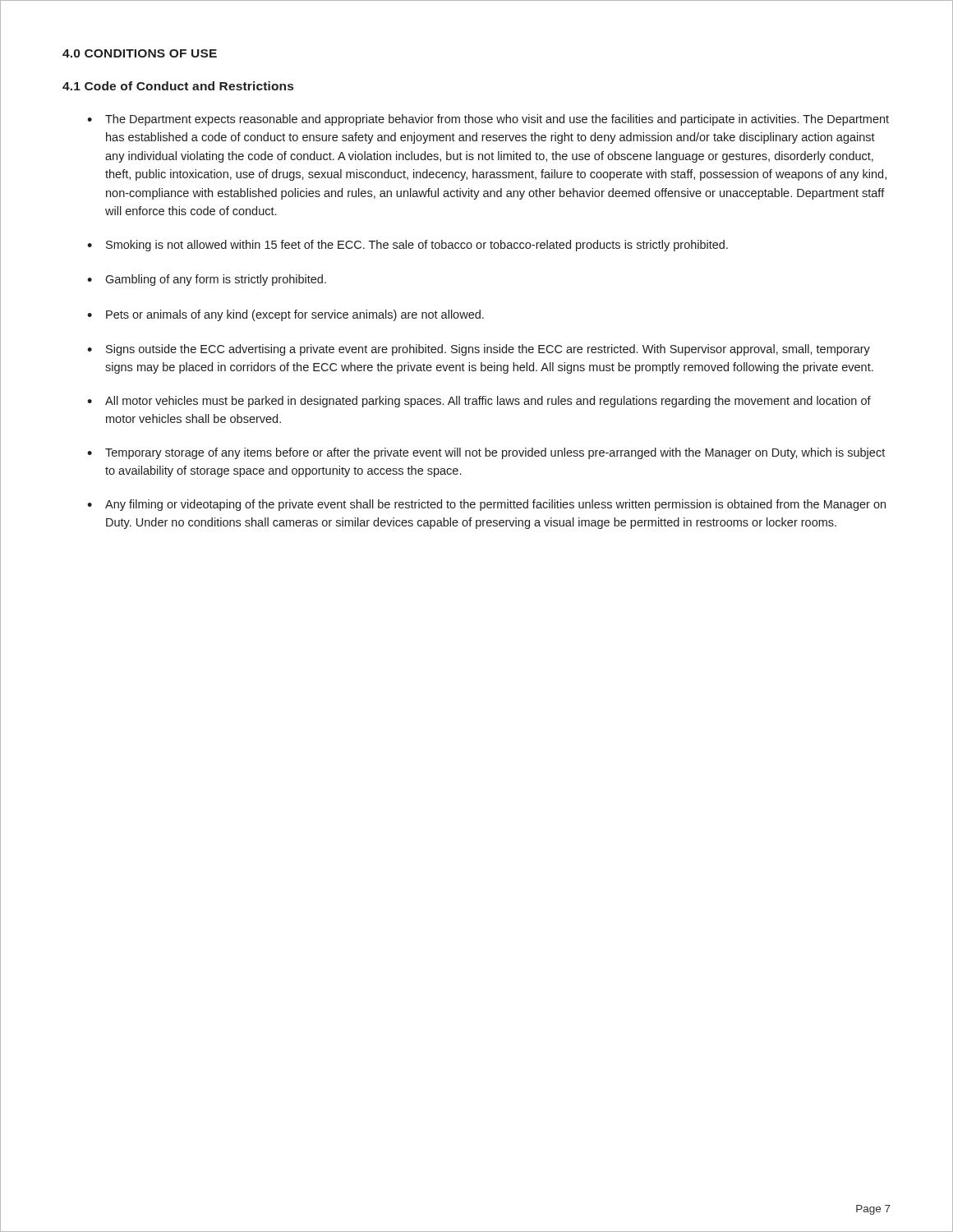This screenshot has width=953, height=1232.
Task: Select the section header that reads "4.1 Code of Conduct and Restrictions"
Action: 178,86
